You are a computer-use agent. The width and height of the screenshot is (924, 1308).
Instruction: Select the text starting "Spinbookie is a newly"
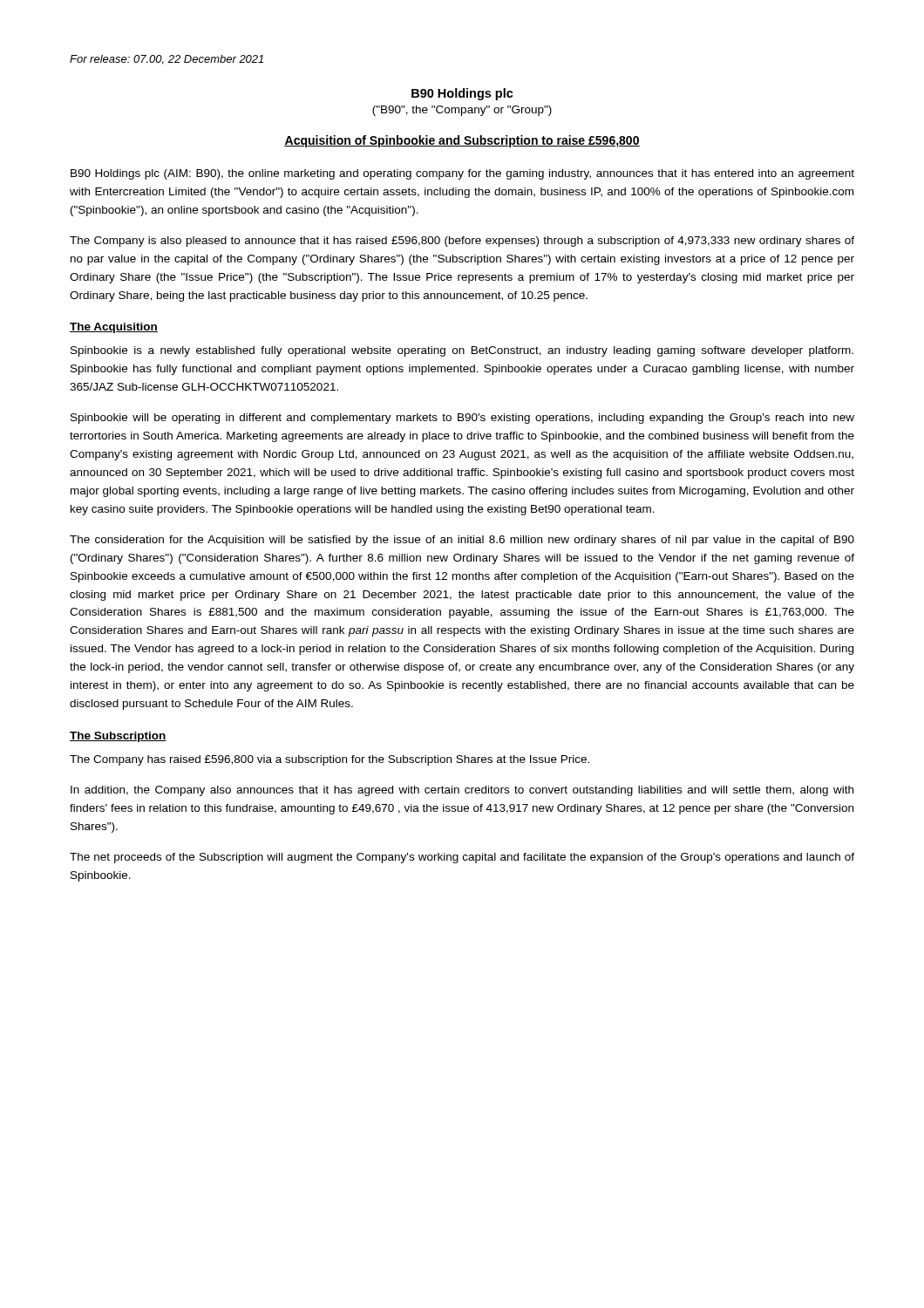462,369
